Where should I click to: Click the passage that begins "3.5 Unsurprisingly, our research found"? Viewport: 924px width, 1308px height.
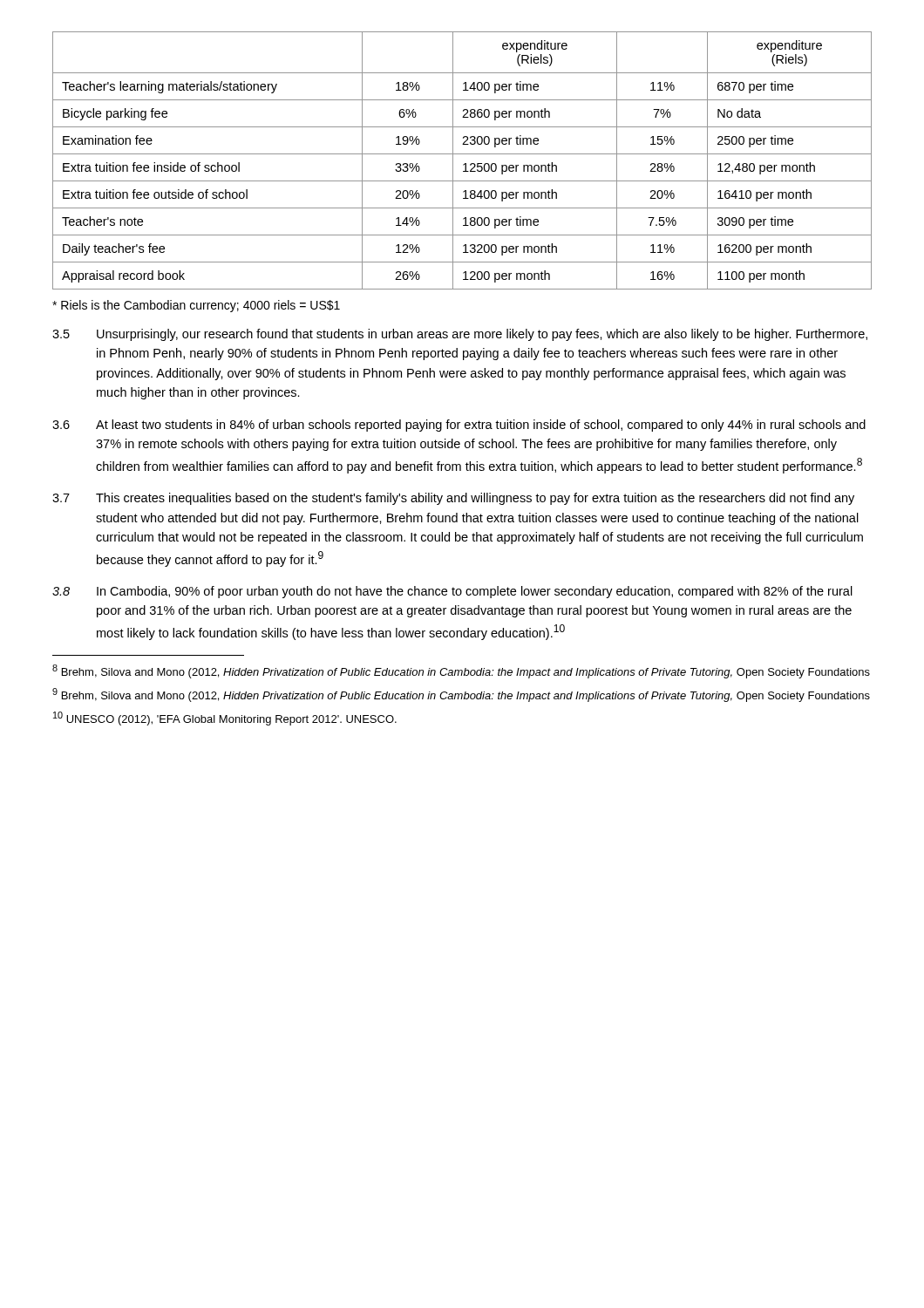pos(462,364)
